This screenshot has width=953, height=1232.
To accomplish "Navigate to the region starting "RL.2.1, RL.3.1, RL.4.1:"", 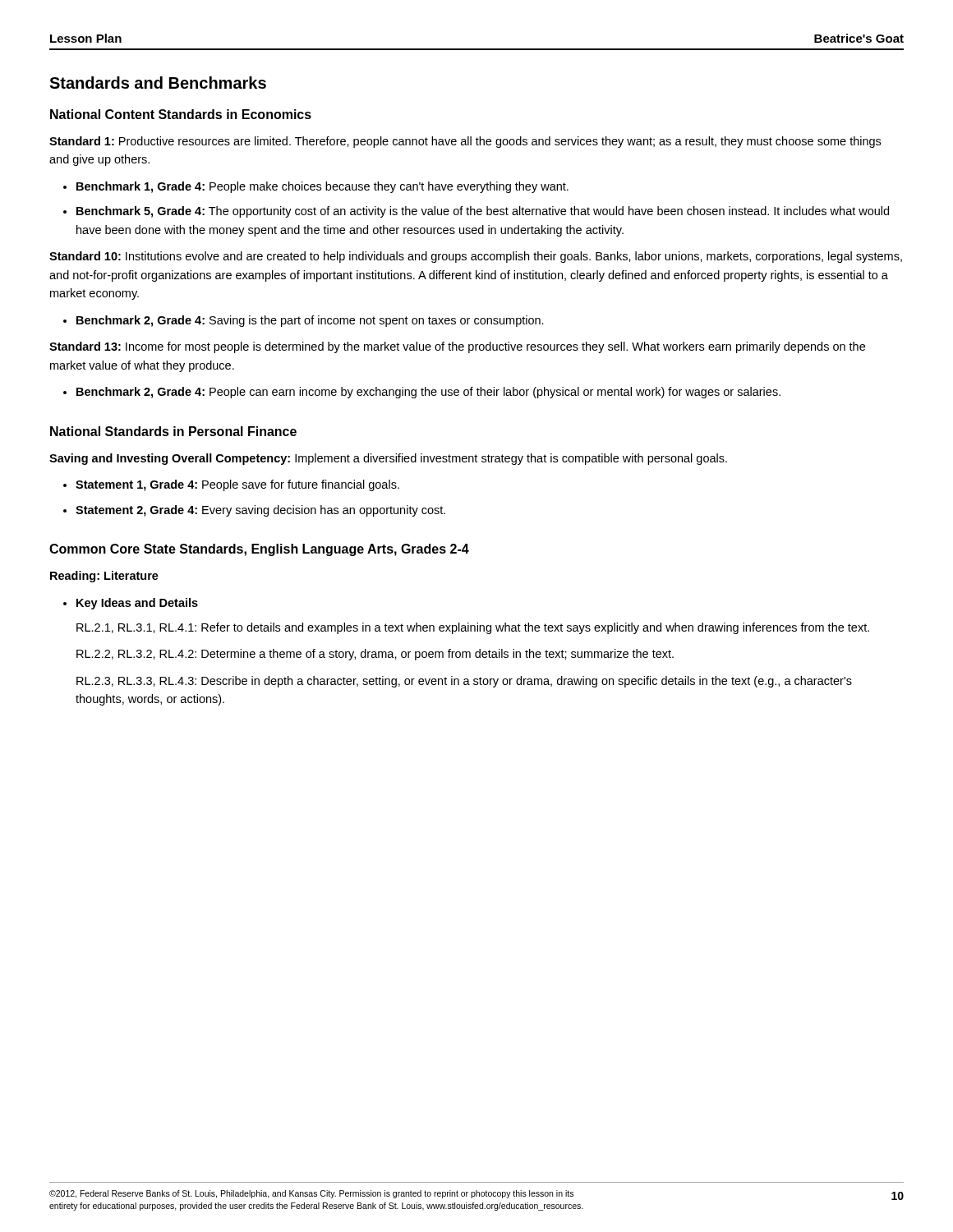I will tap(473, 627).
